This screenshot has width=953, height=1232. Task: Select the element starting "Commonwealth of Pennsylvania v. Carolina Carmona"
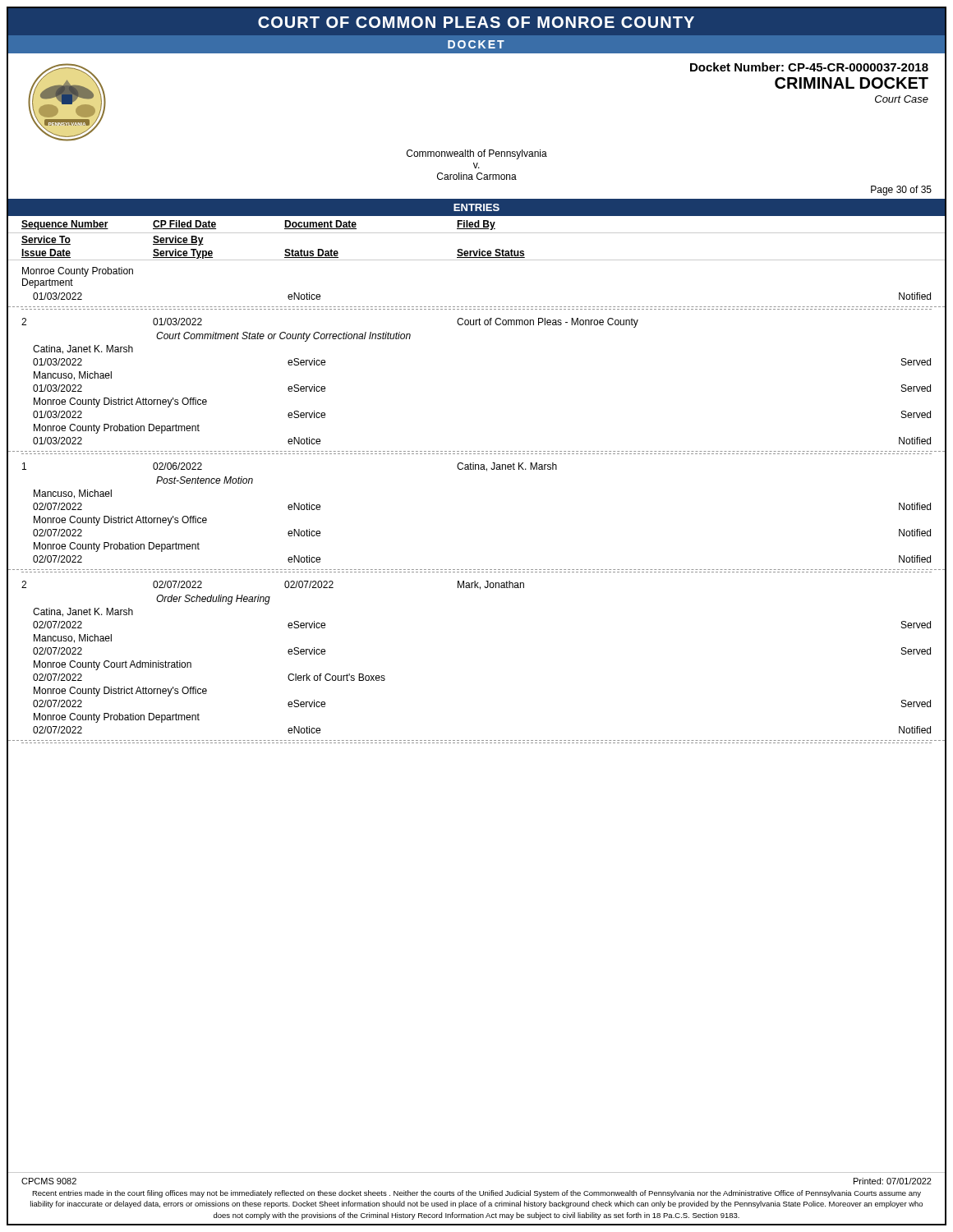point(476,165)
